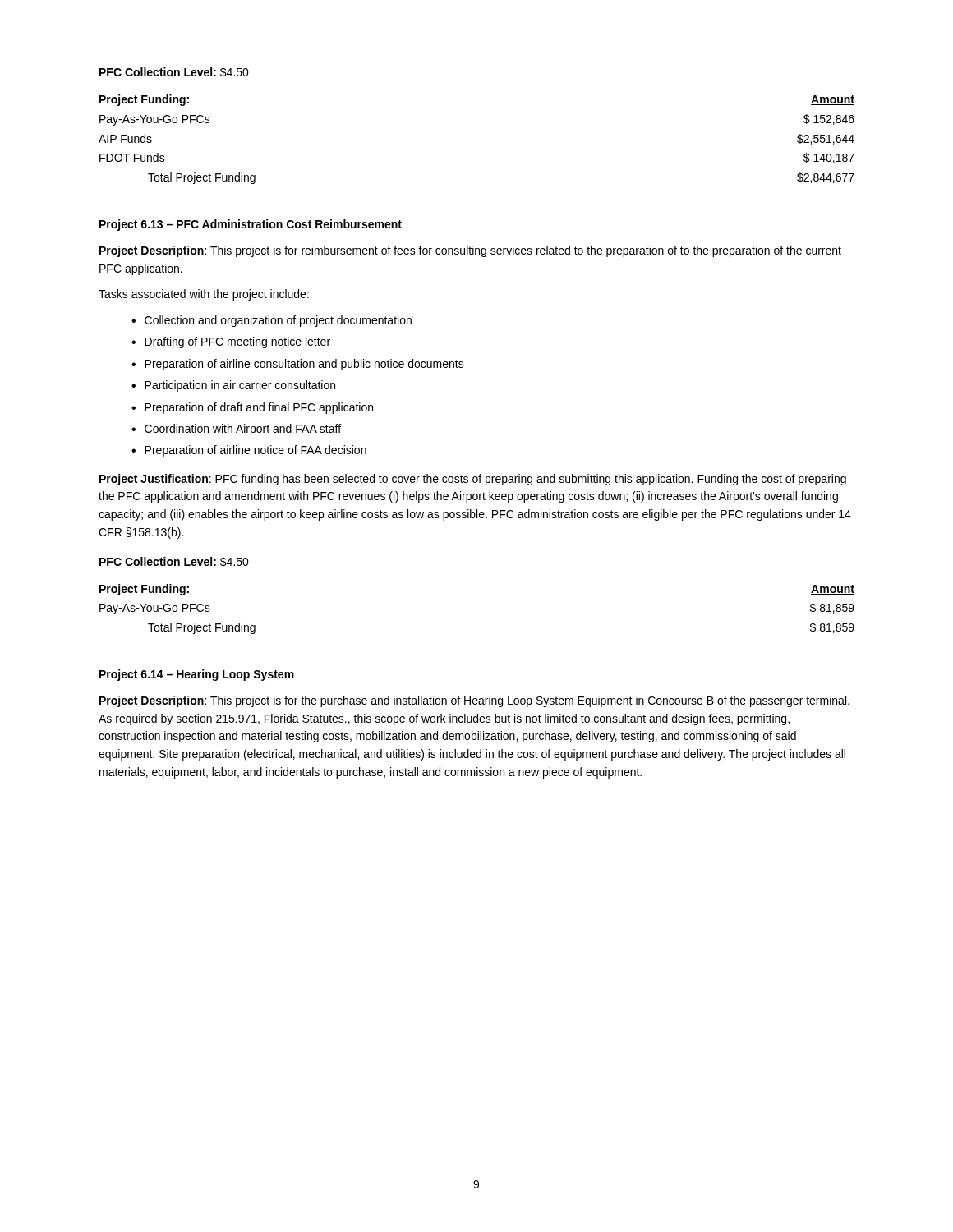Find the passage starting "Tasks associated with the project include:"
The height and width of the screenshot is (1232, 953).
click(x=204, y=294)
